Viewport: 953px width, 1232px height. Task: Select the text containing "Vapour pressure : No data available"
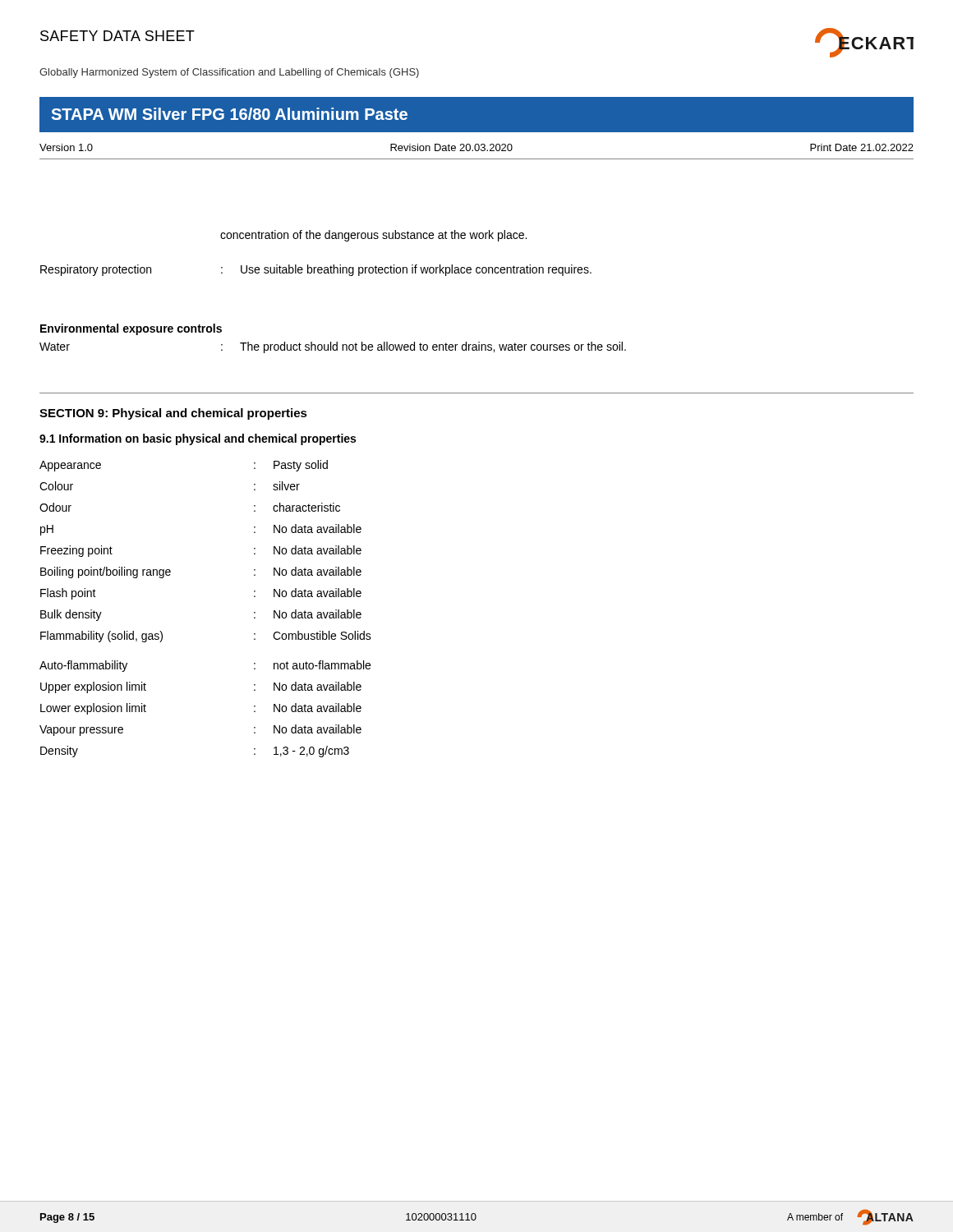tap(81, 730)
